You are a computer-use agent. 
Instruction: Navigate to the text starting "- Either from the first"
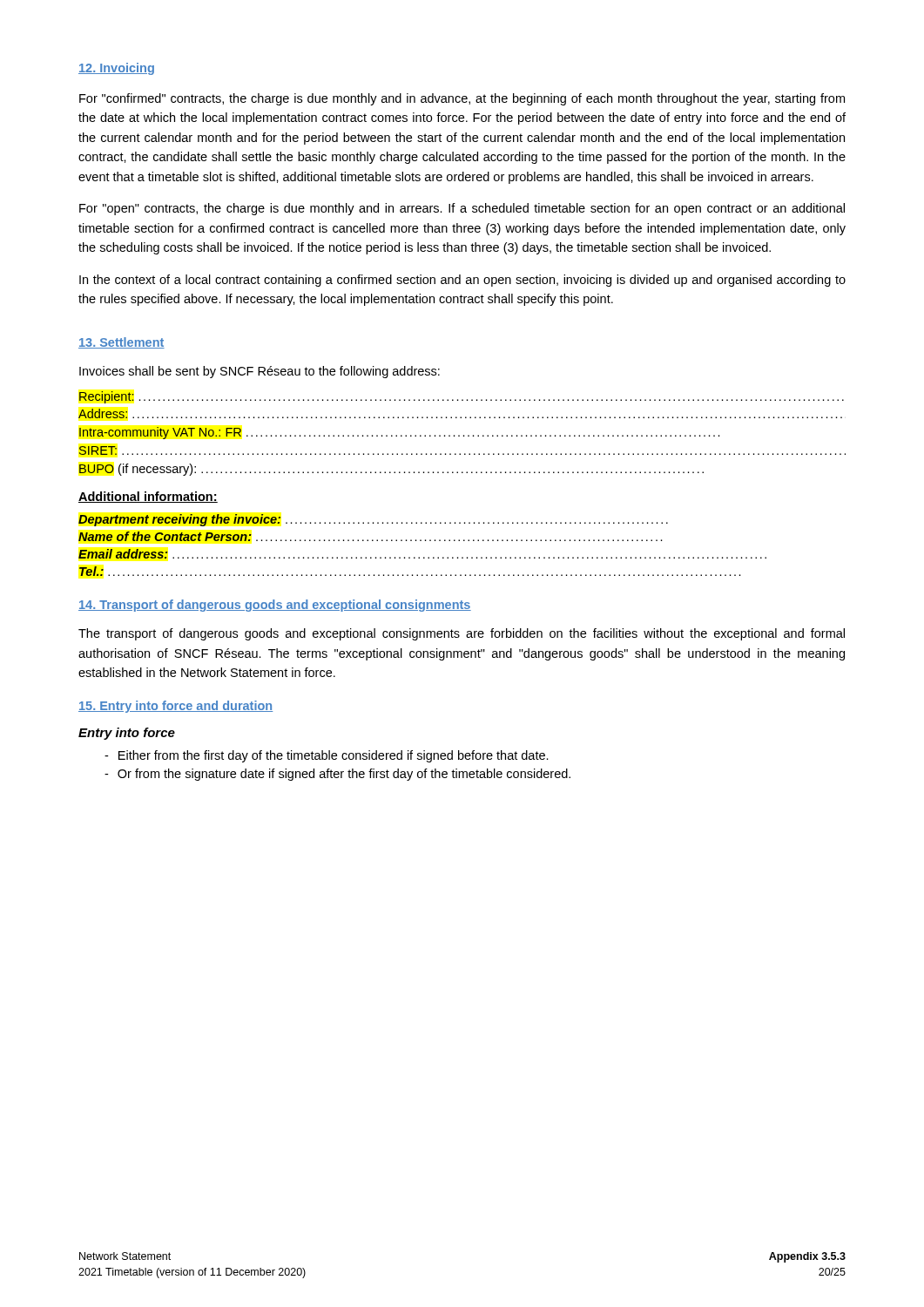[x=327, y=755]
